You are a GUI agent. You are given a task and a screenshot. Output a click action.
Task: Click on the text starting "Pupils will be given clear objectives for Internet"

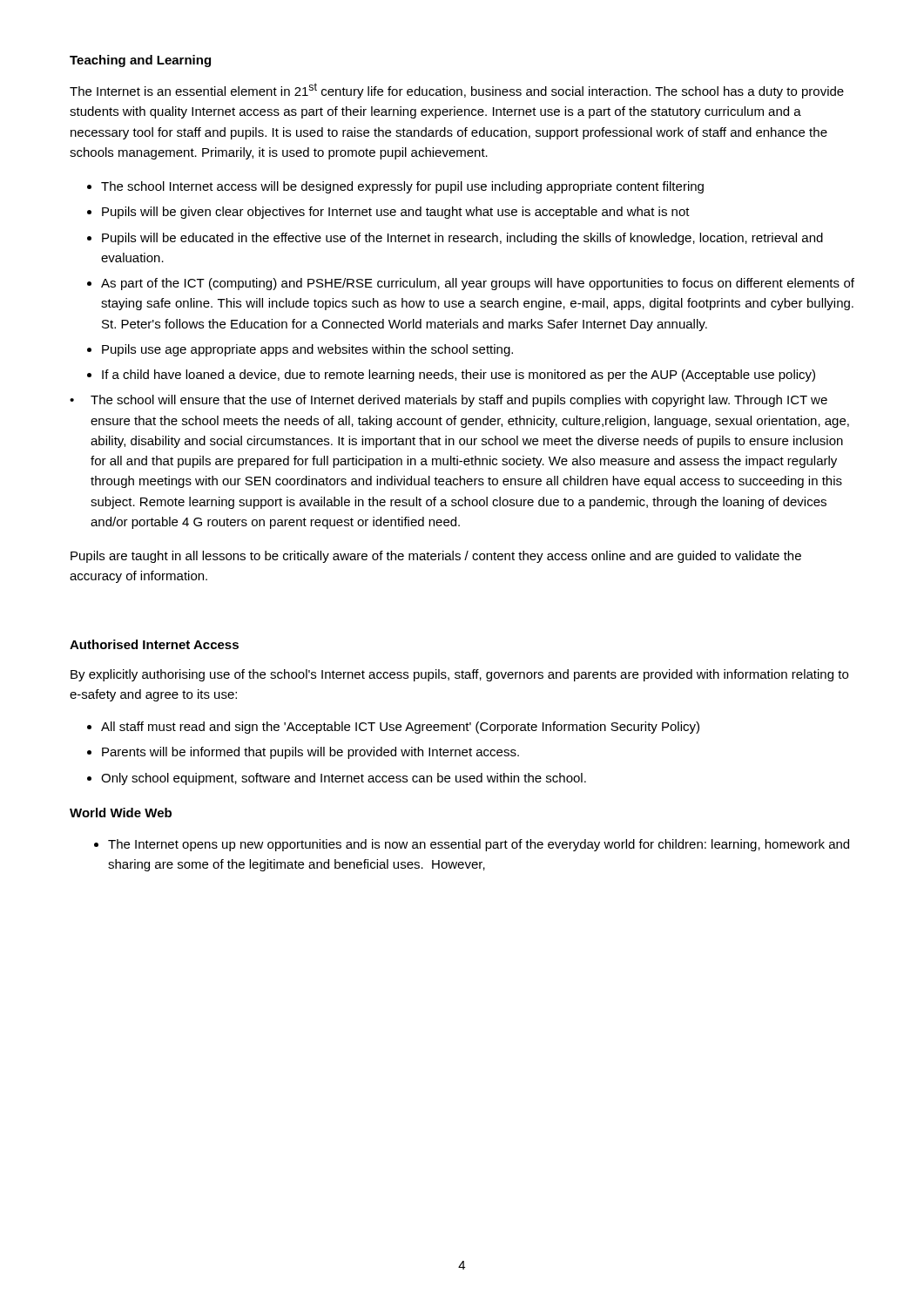tap(395, 212)
